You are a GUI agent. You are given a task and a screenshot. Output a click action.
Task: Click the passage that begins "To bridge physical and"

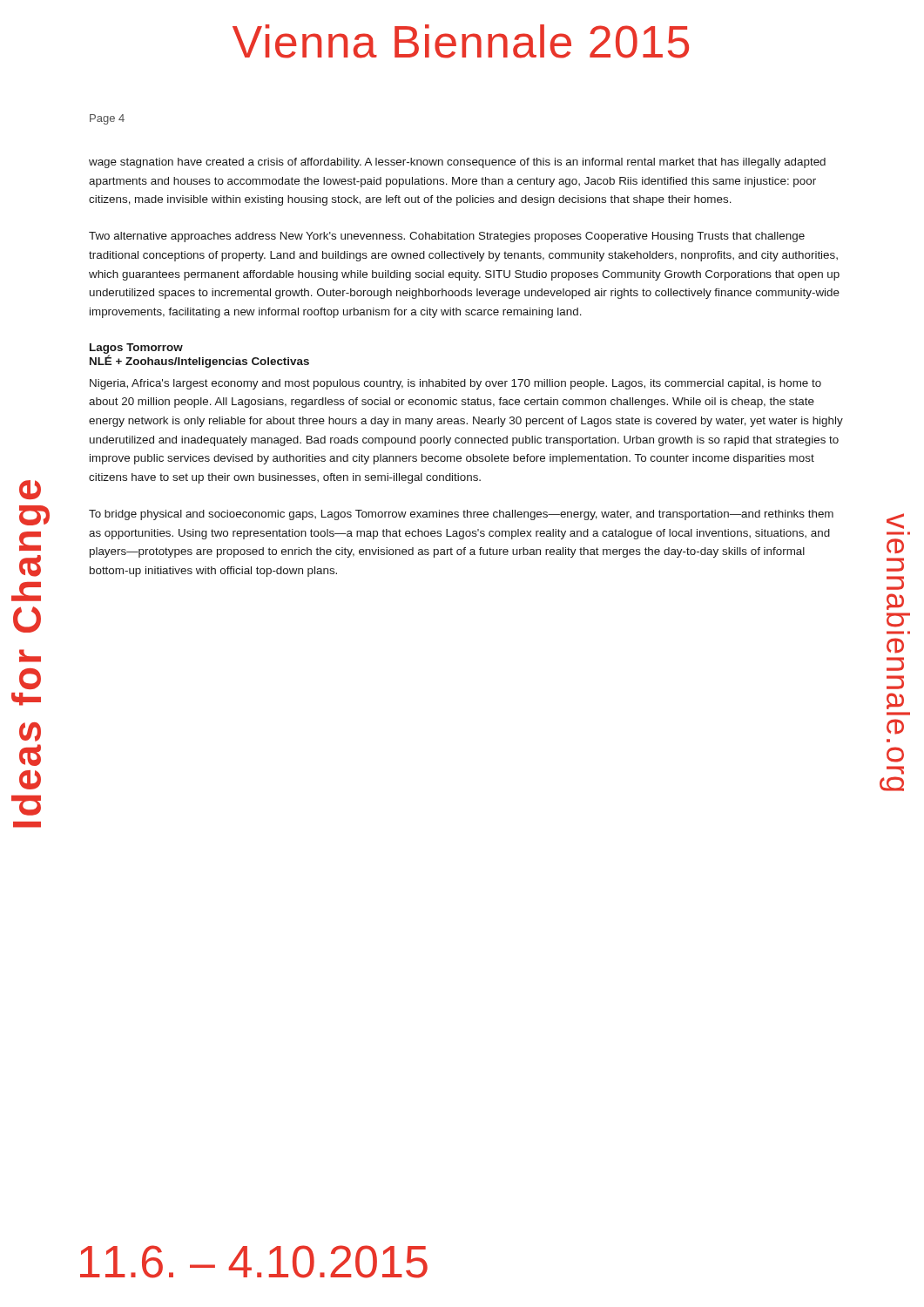(x=461, y=542)
